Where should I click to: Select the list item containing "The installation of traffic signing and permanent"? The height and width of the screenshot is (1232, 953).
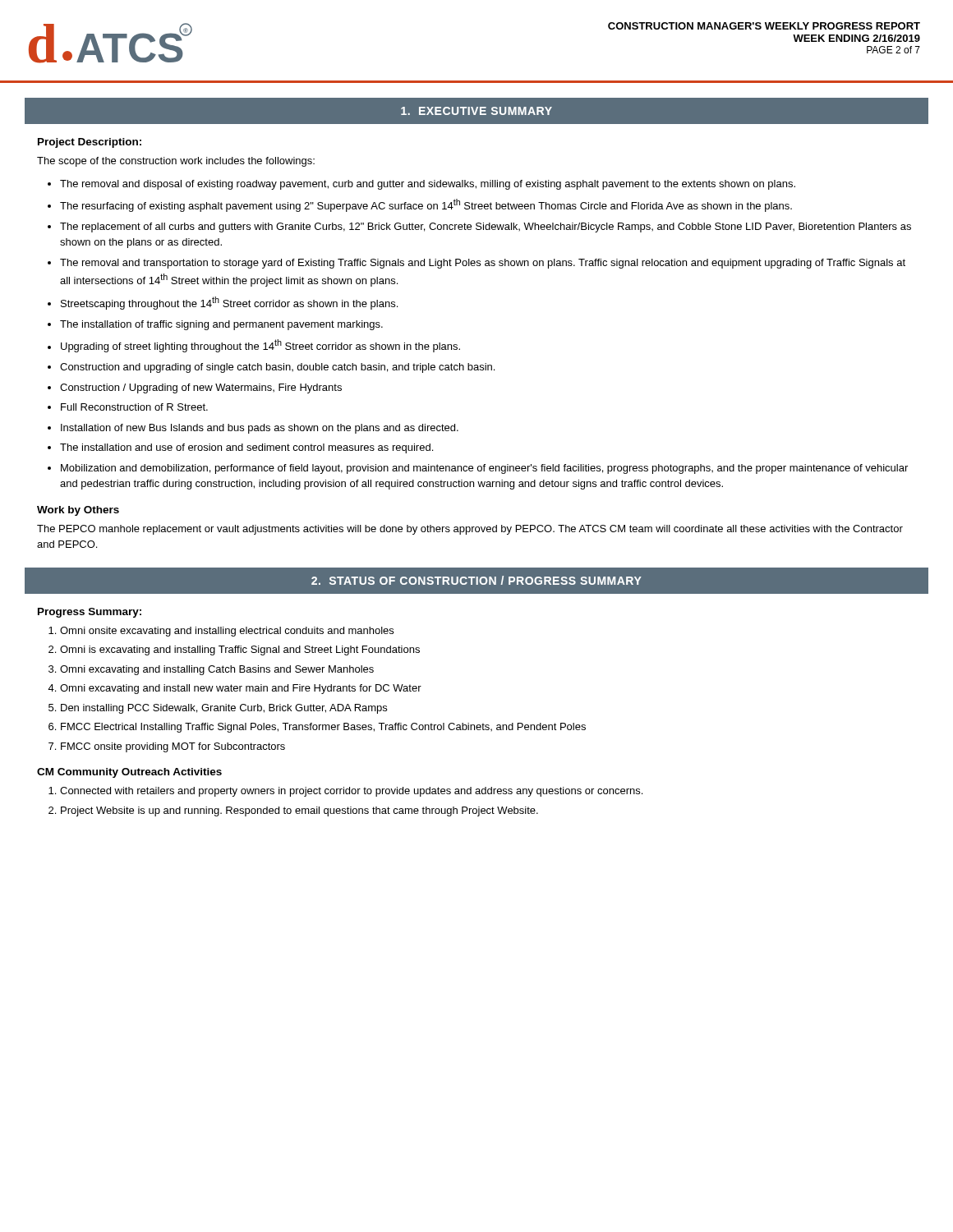[222, 324]
